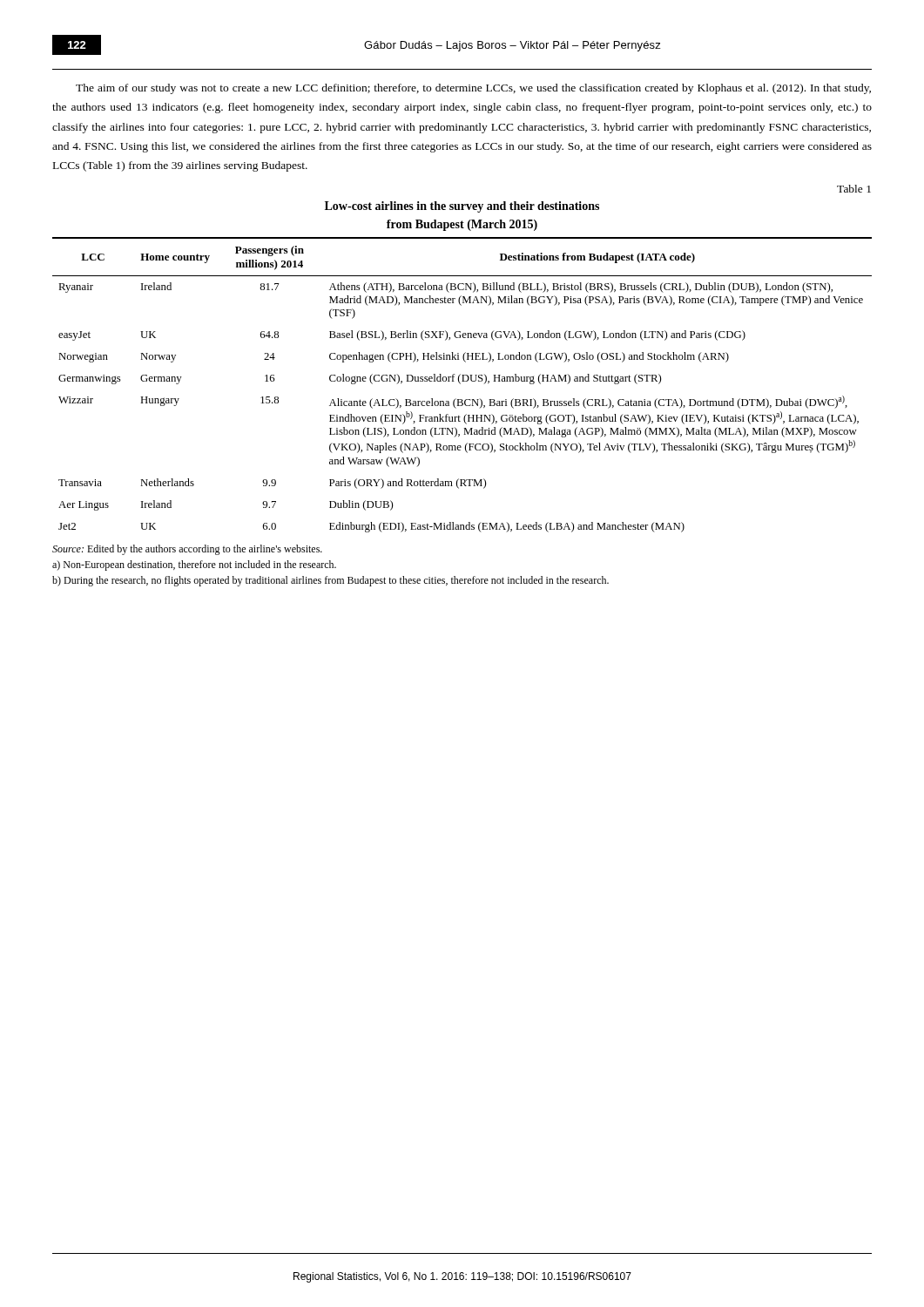Screen dimensions: 1307x924
Task: Locate the element starting "Source: Edited by the authors"
Action: click(331, 564)
